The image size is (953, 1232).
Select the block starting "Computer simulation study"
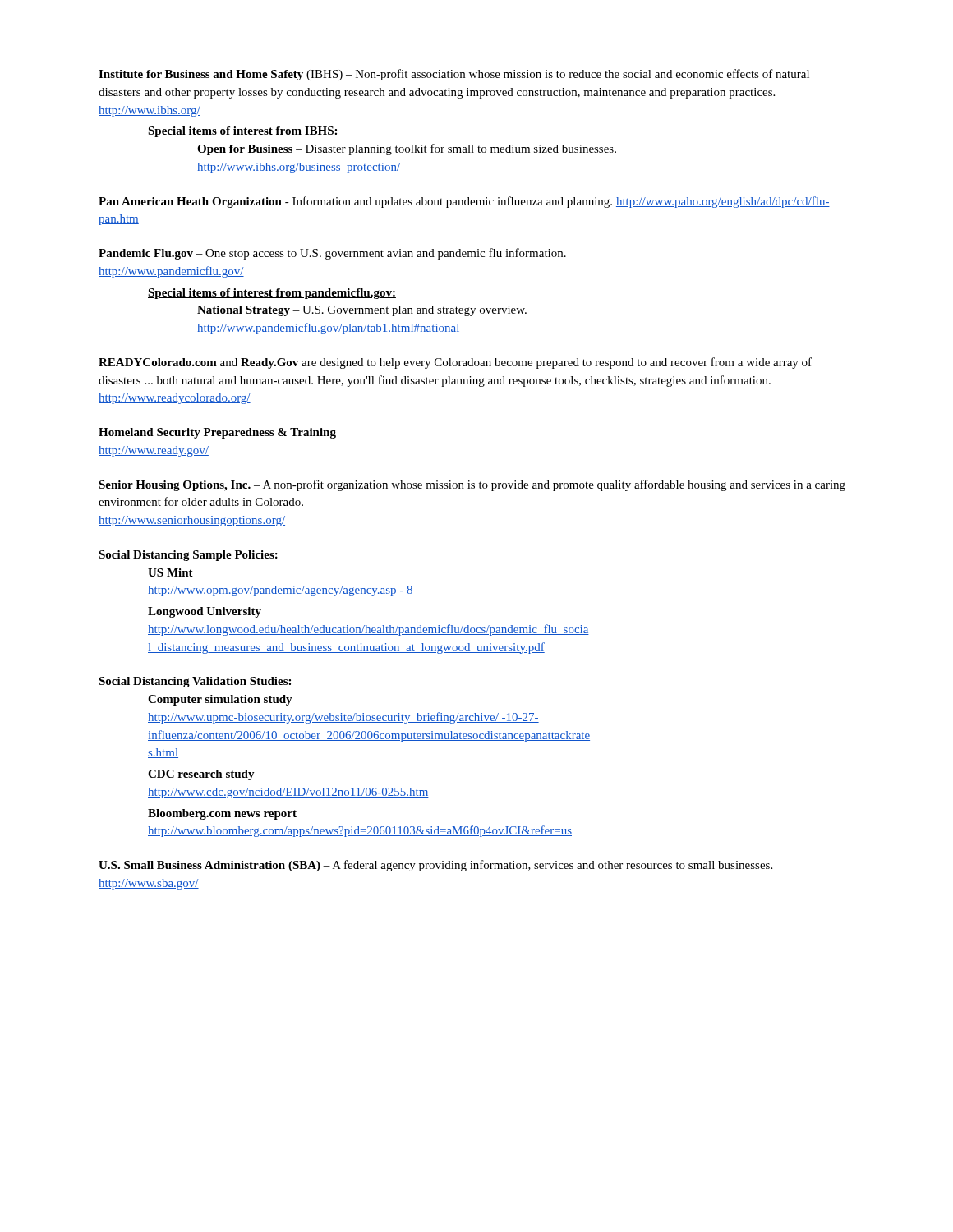(x=220, y=700)
